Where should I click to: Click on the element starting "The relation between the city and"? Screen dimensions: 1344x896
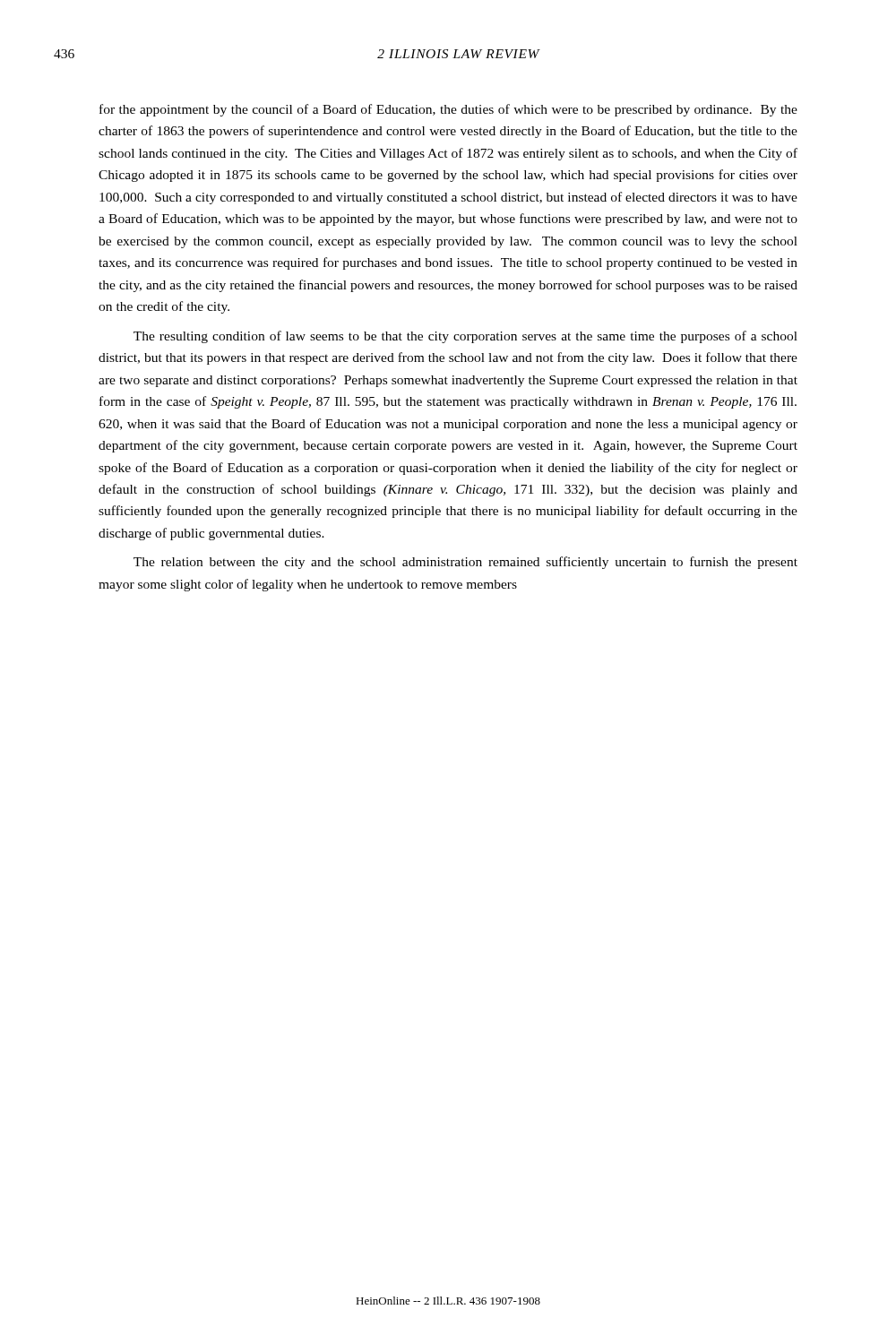(x=448, y=573)
